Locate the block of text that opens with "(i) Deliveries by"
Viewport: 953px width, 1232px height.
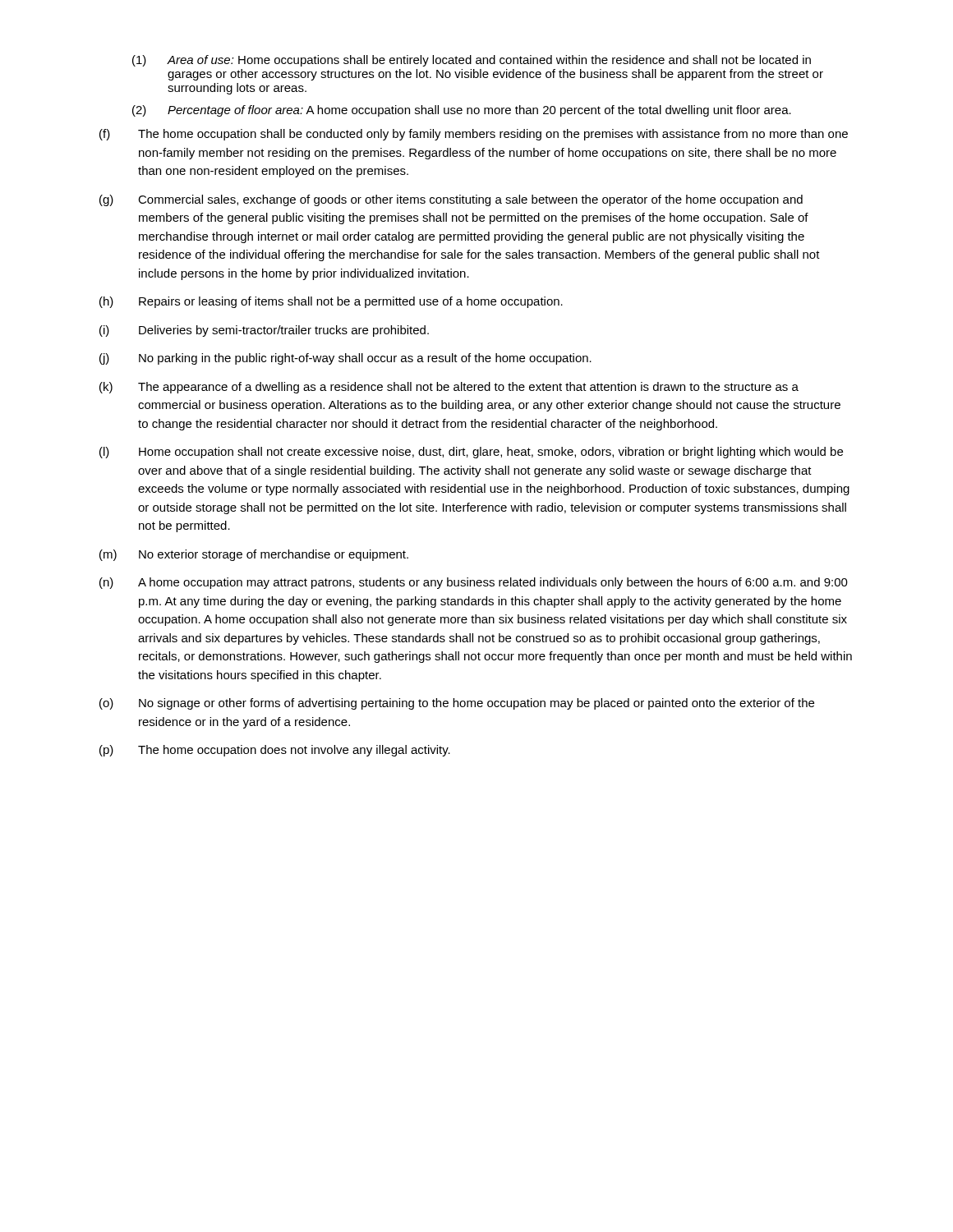pyautogui.click(x=264, y=331)
